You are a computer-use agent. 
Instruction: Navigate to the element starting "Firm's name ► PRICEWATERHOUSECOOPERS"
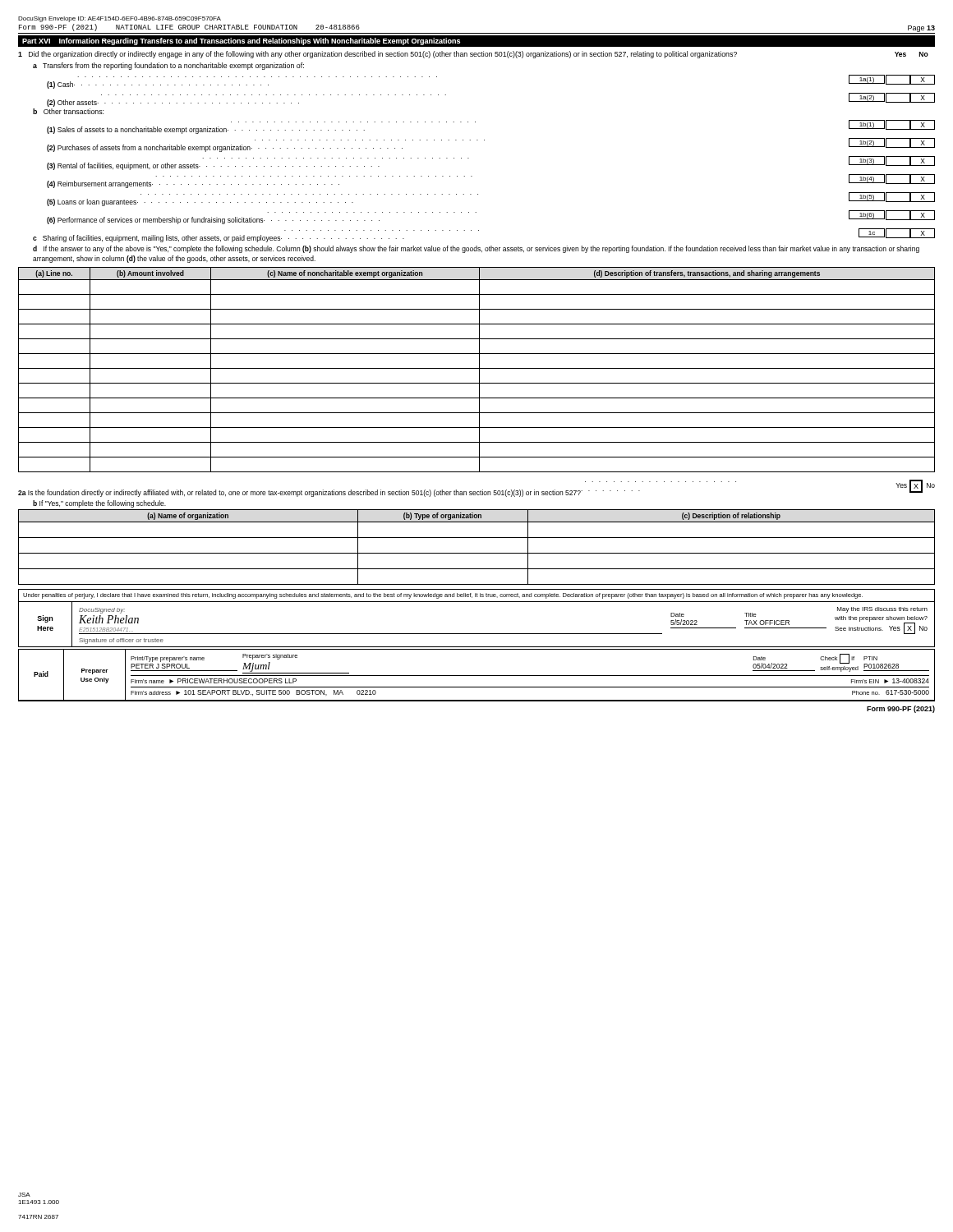(530, 681)
